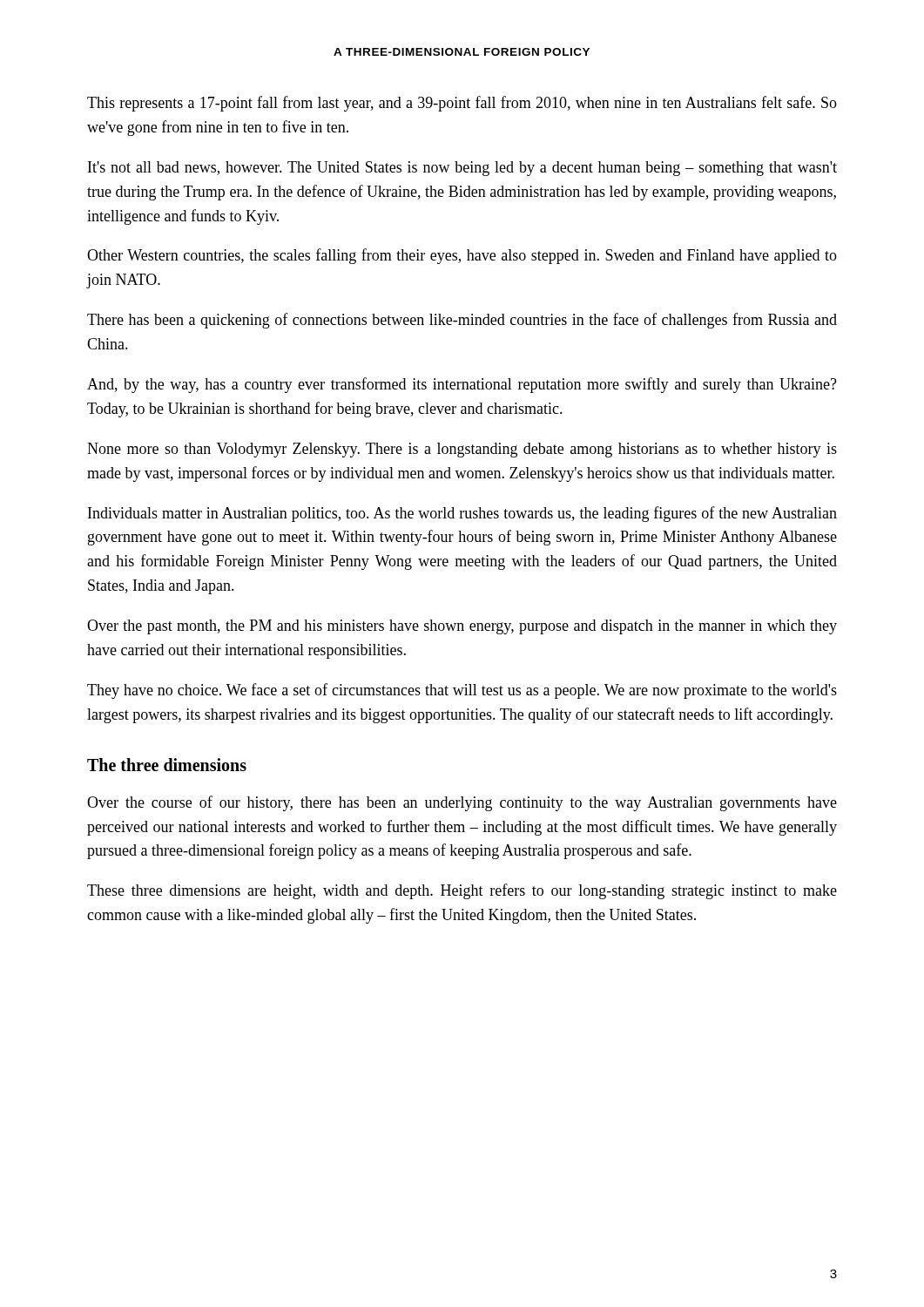Click the passage that begins "Over the course of"
Screen dimensions: 1307x924
[x=462, y=827]
